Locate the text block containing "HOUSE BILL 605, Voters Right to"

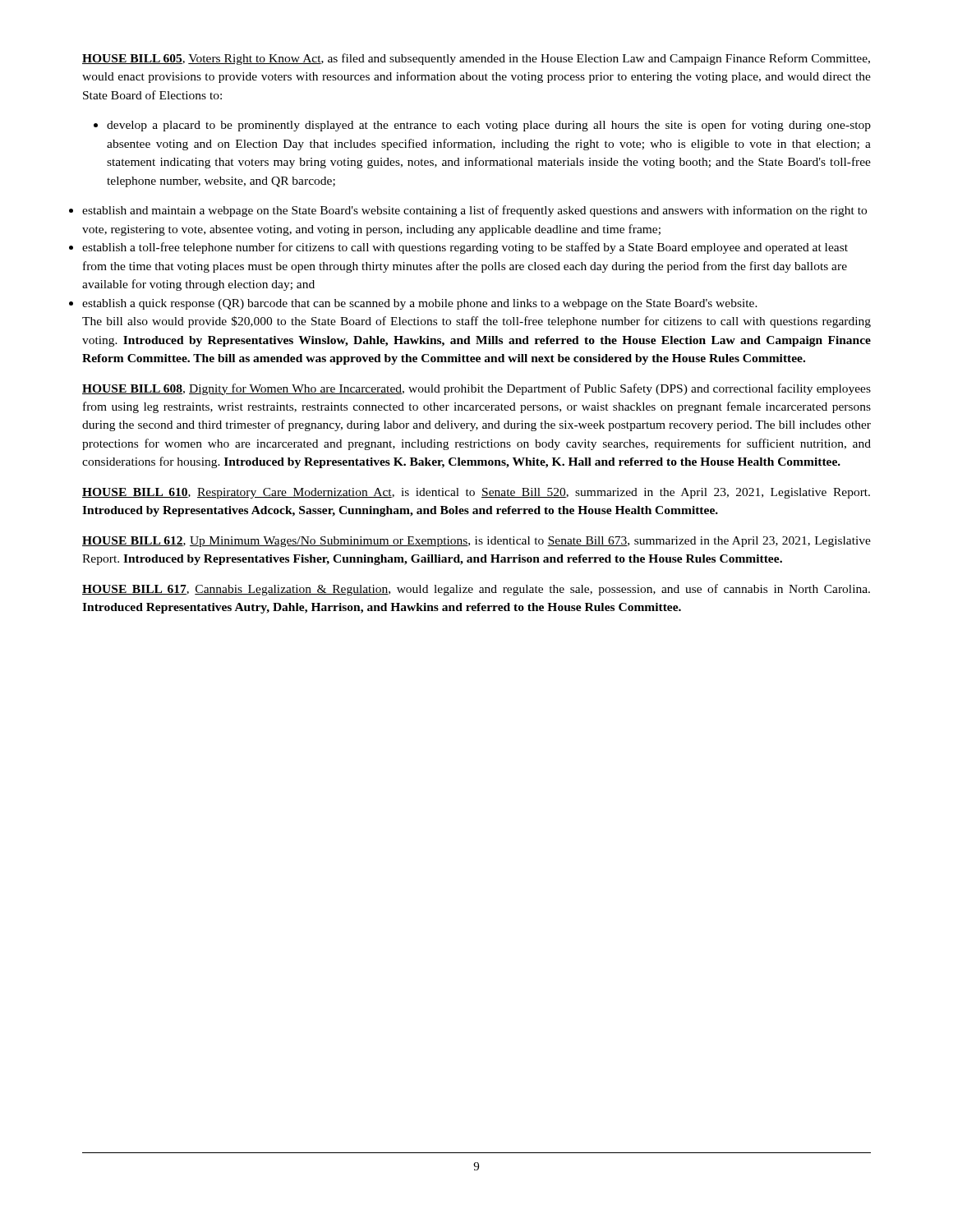coord(476,77)
